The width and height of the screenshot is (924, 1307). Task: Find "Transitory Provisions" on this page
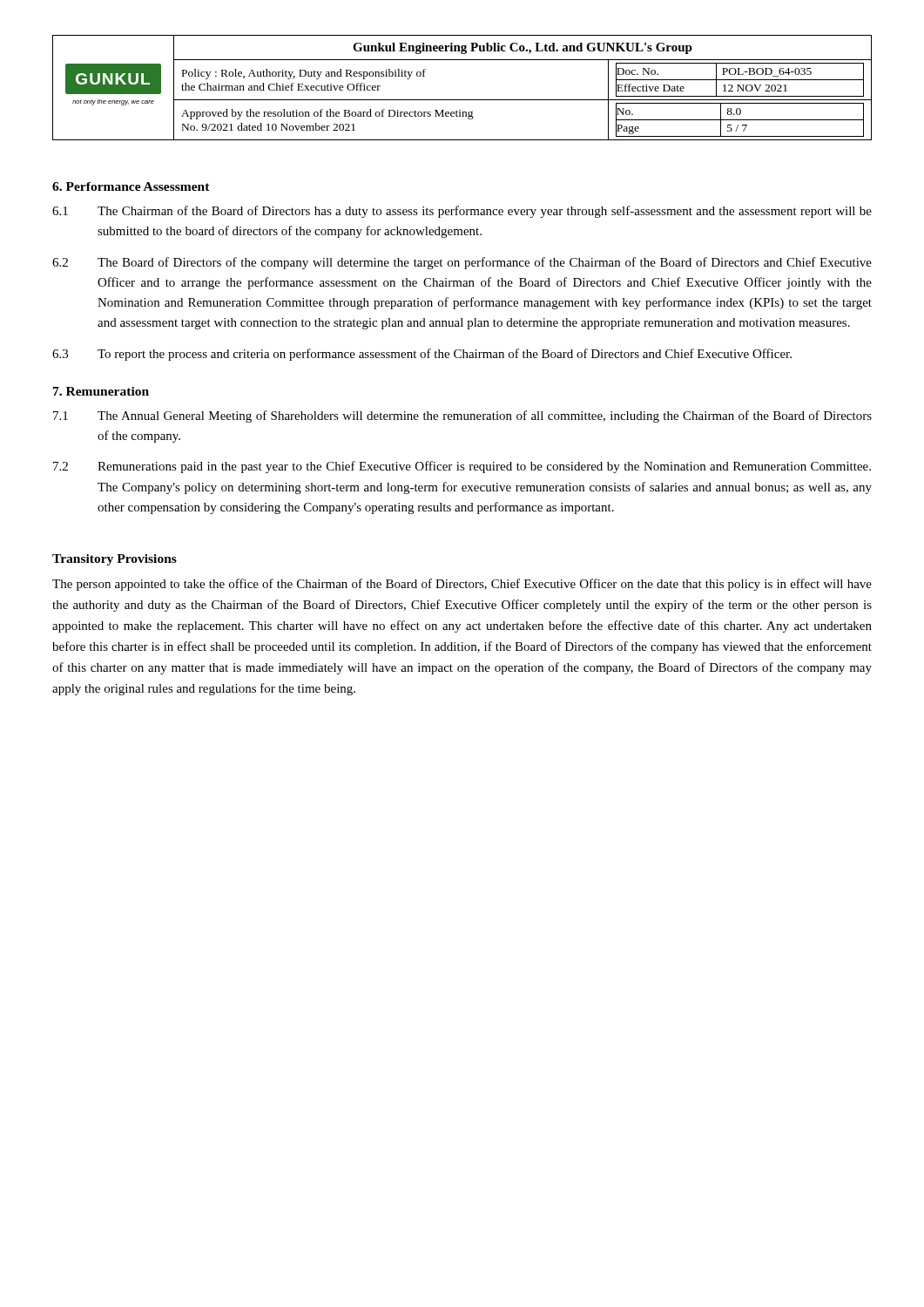tap(114, 558)
